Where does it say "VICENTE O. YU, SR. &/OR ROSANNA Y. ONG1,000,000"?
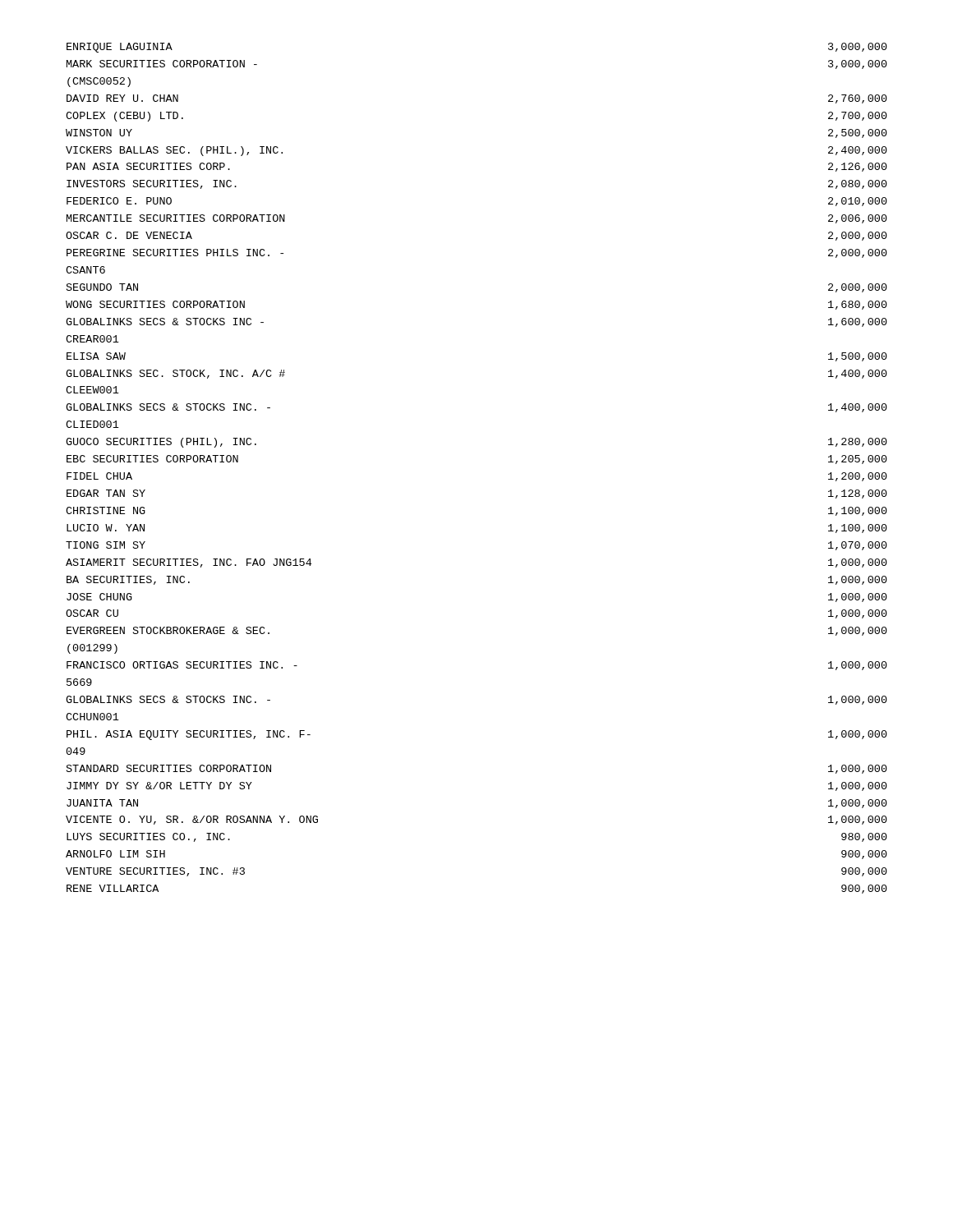The image size is (953, 1232). (109, 819)
